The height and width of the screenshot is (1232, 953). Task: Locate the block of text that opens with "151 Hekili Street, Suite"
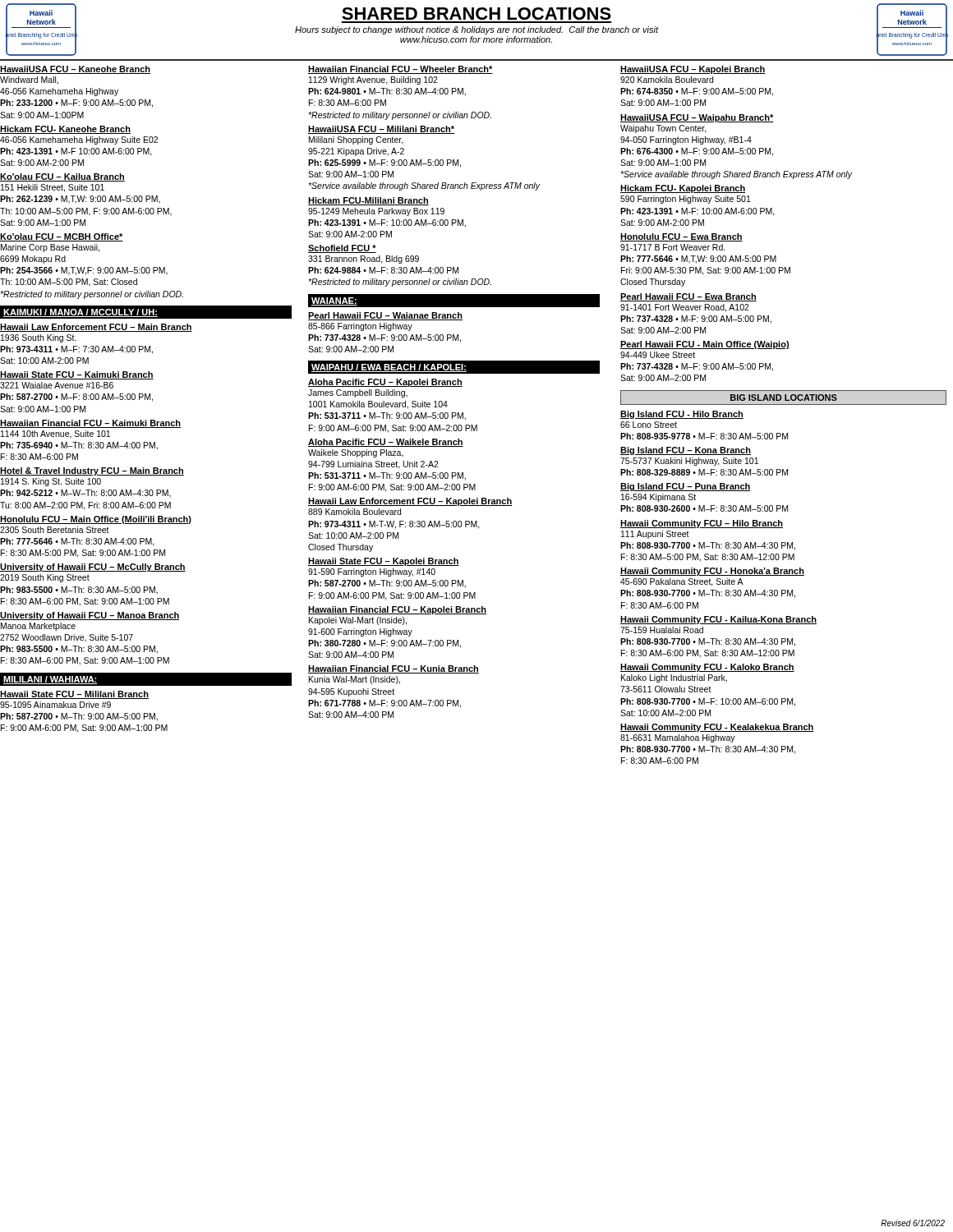point(86,205)
